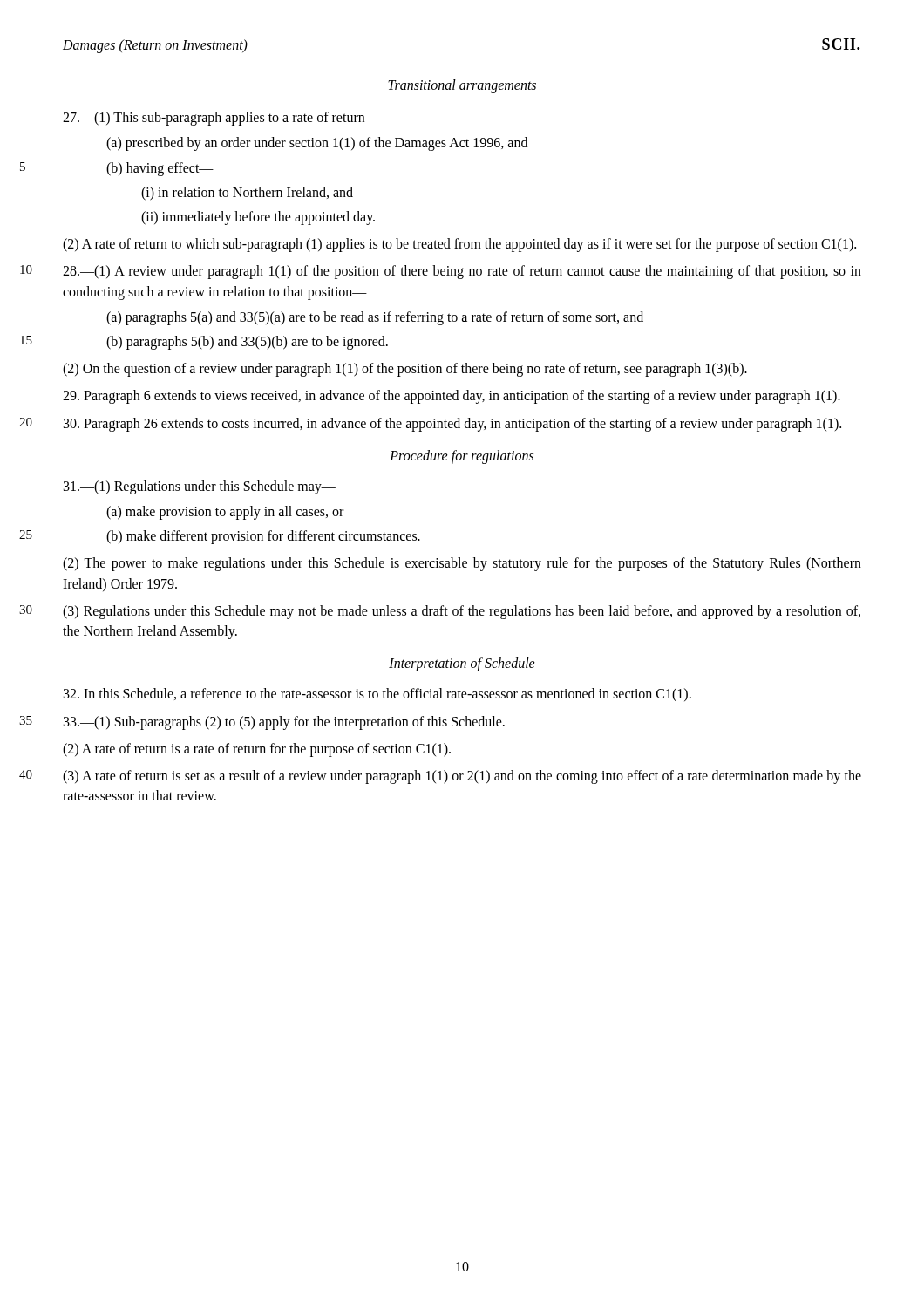Click on the text block that says "(3) Regulations under this Schedule may"
This screenshot has width=924, height=1308.
coord(462,621)
